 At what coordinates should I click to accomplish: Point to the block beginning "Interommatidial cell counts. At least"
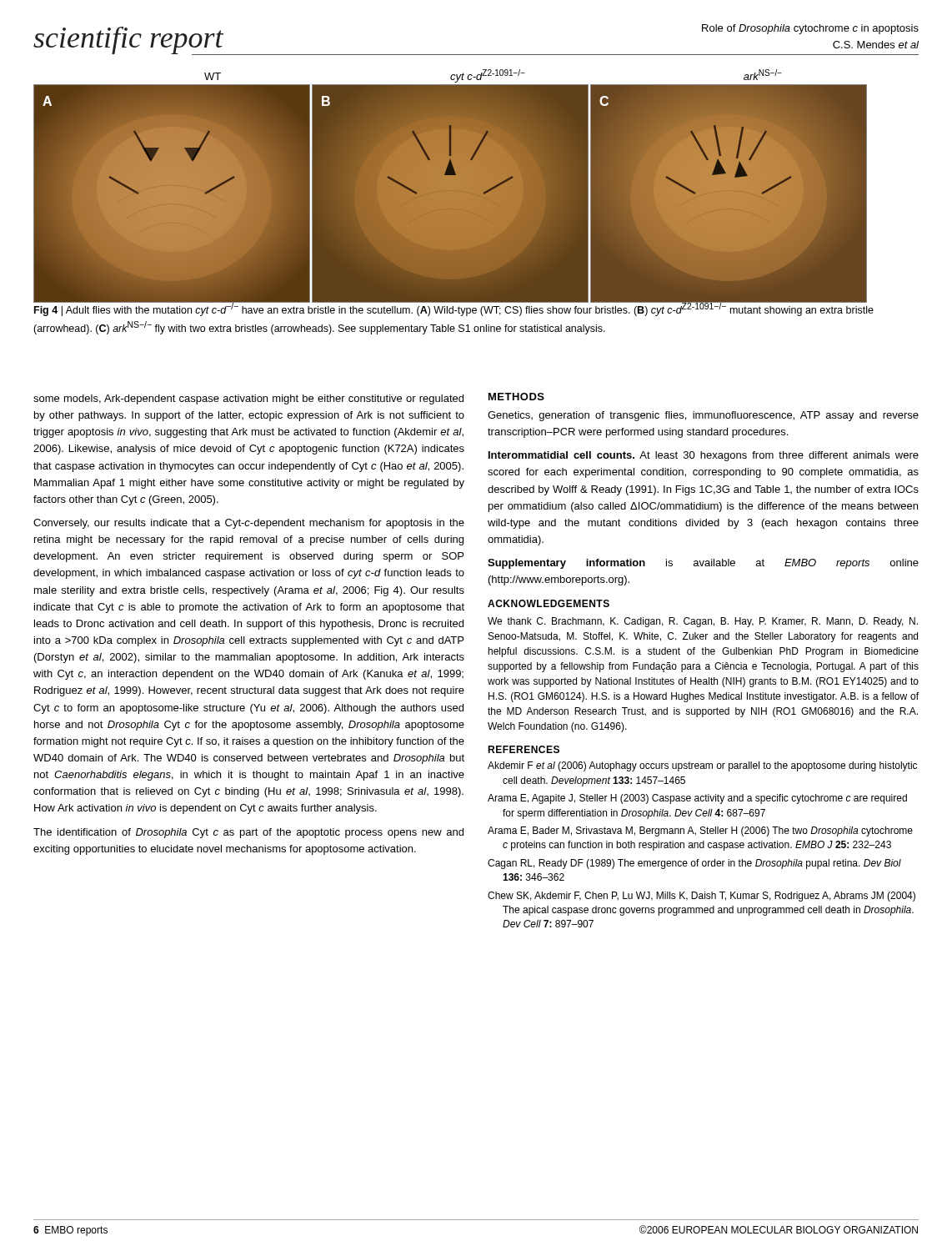click(x=703, y=497)
